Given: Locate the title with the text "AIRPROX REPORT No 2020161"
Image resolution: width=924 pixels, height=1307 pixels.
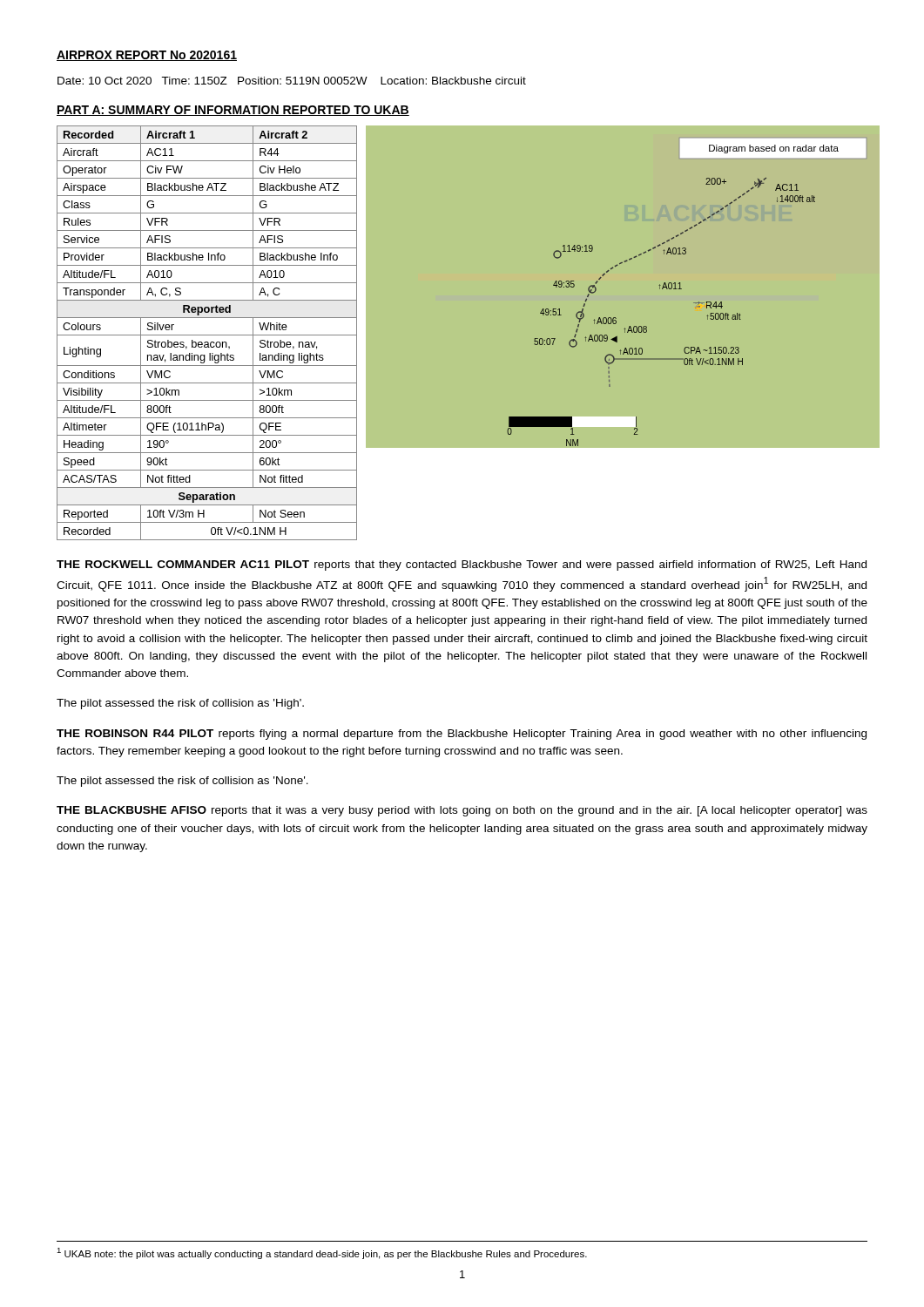Looking at the screenshot, I should click(x=147, y=55).
